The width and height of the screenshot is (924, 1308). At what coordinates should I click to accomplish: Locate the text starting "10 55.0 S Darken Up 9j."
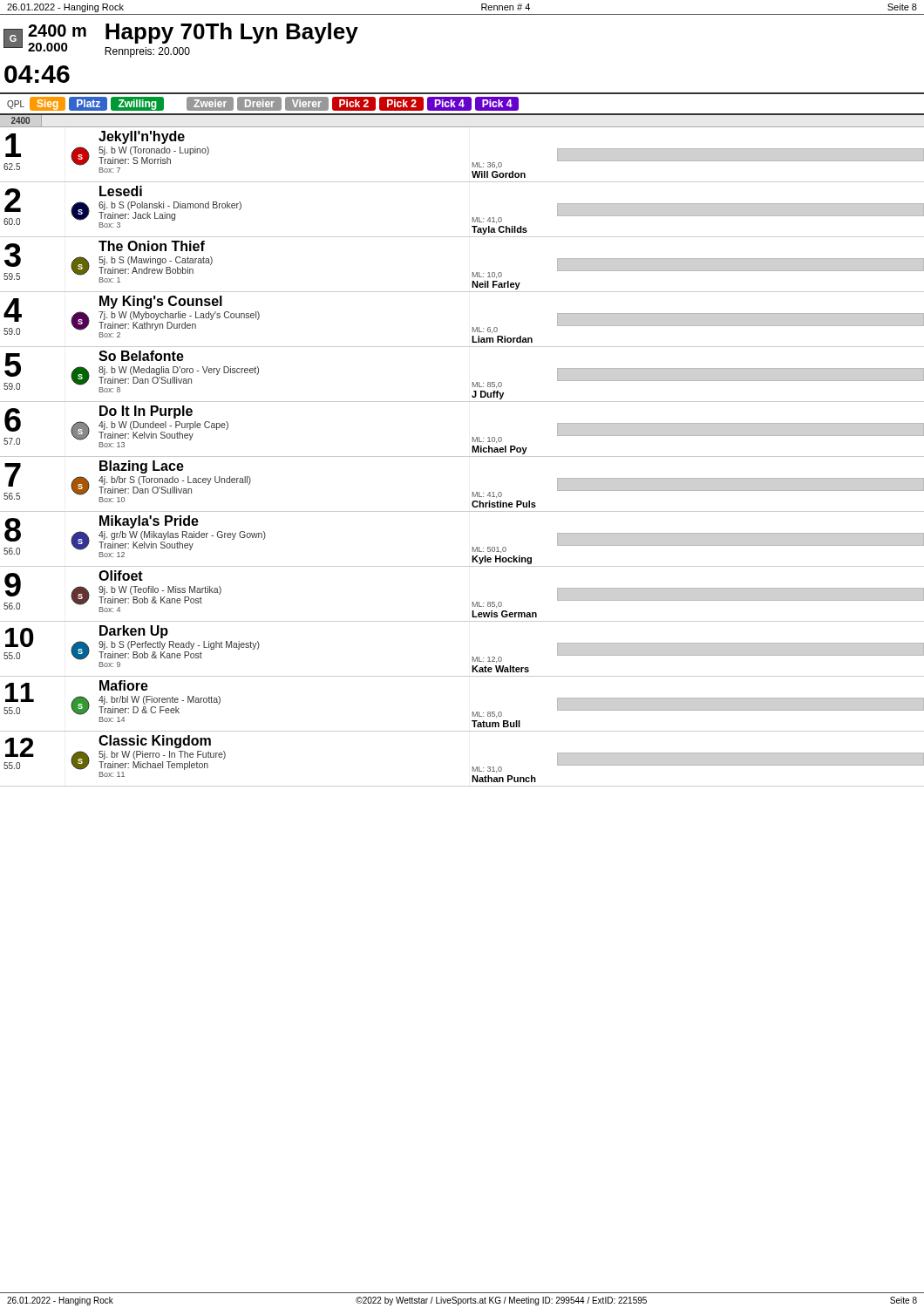[462, 649]
